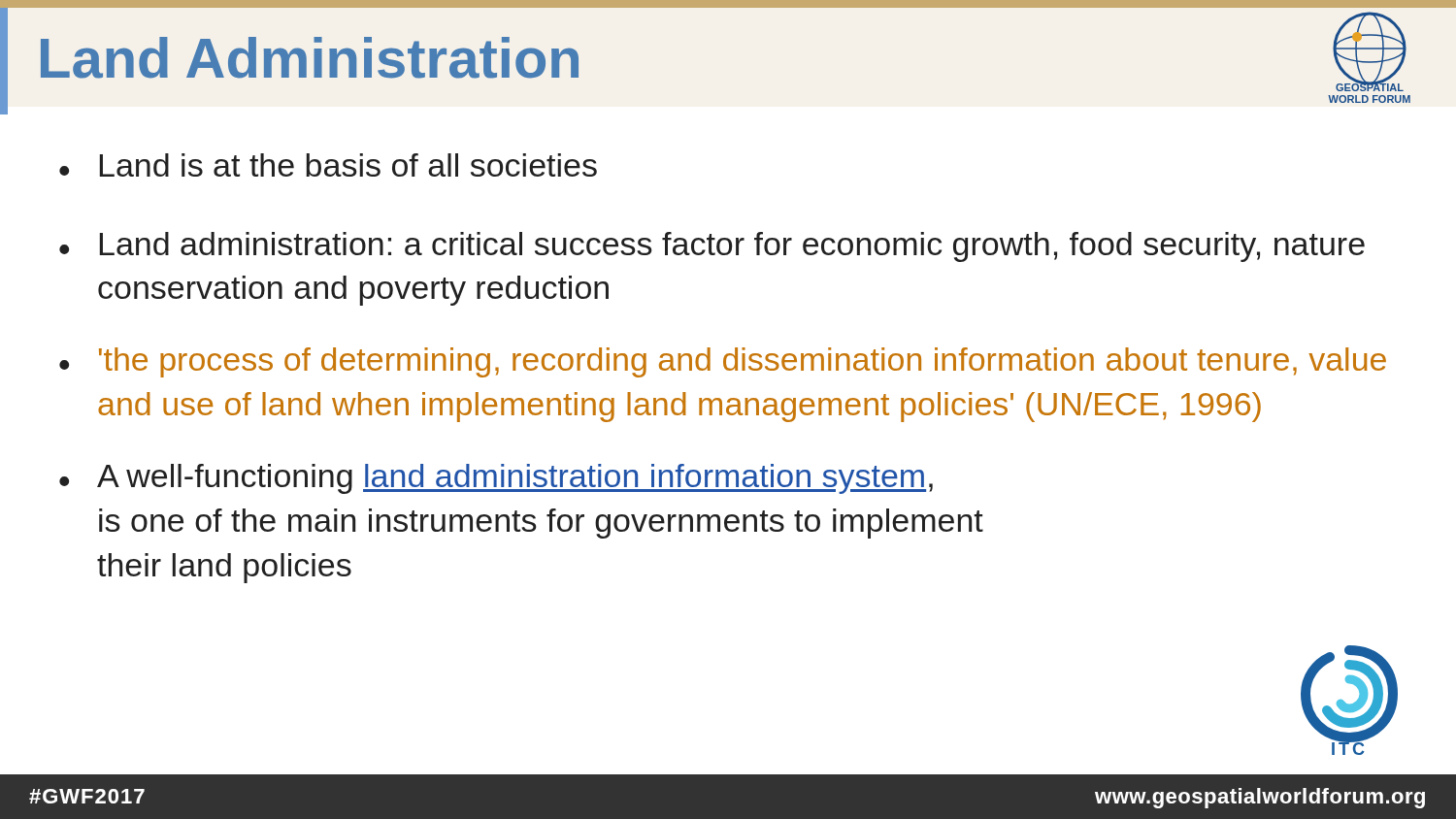Where is the passage that starts "• A well-functioning land"?
Image resolution: width=1456 pixels, height=819 pixels.
coord(728,521)
